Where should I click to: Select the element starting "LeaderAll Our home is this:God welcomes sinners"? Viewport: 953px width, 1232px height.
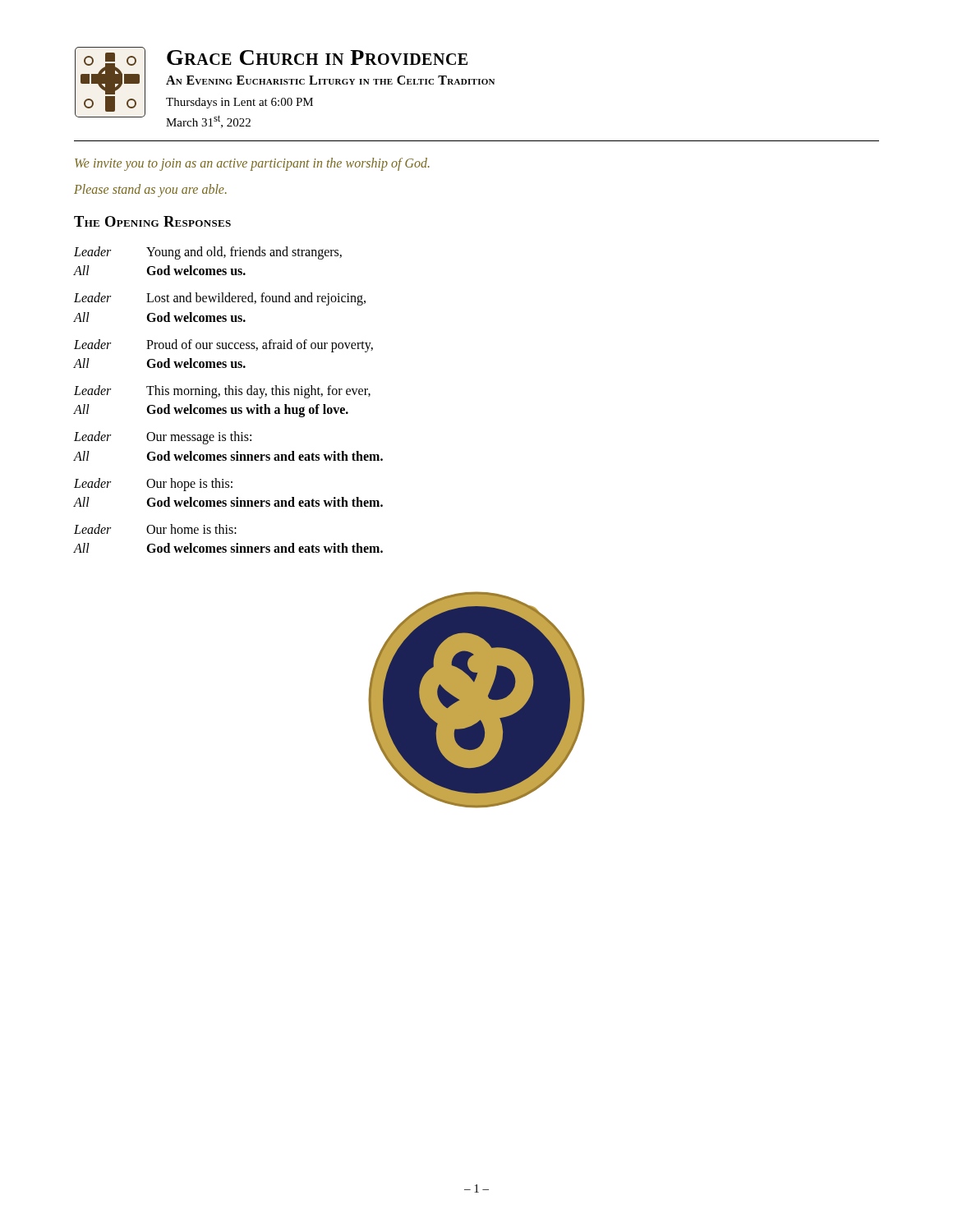point(155,529)
